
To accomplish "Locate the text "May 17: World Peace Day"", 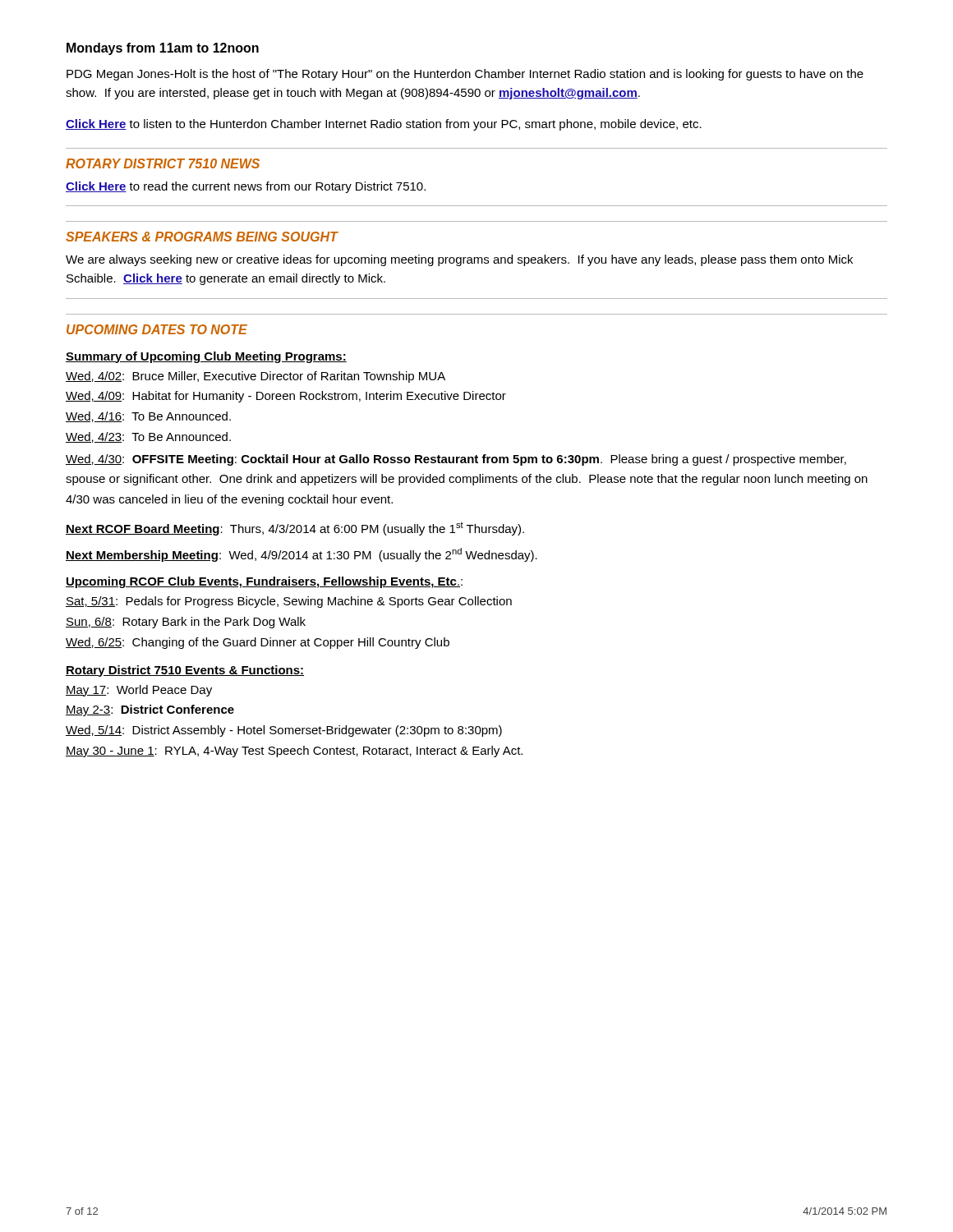I will click(139, 689).
